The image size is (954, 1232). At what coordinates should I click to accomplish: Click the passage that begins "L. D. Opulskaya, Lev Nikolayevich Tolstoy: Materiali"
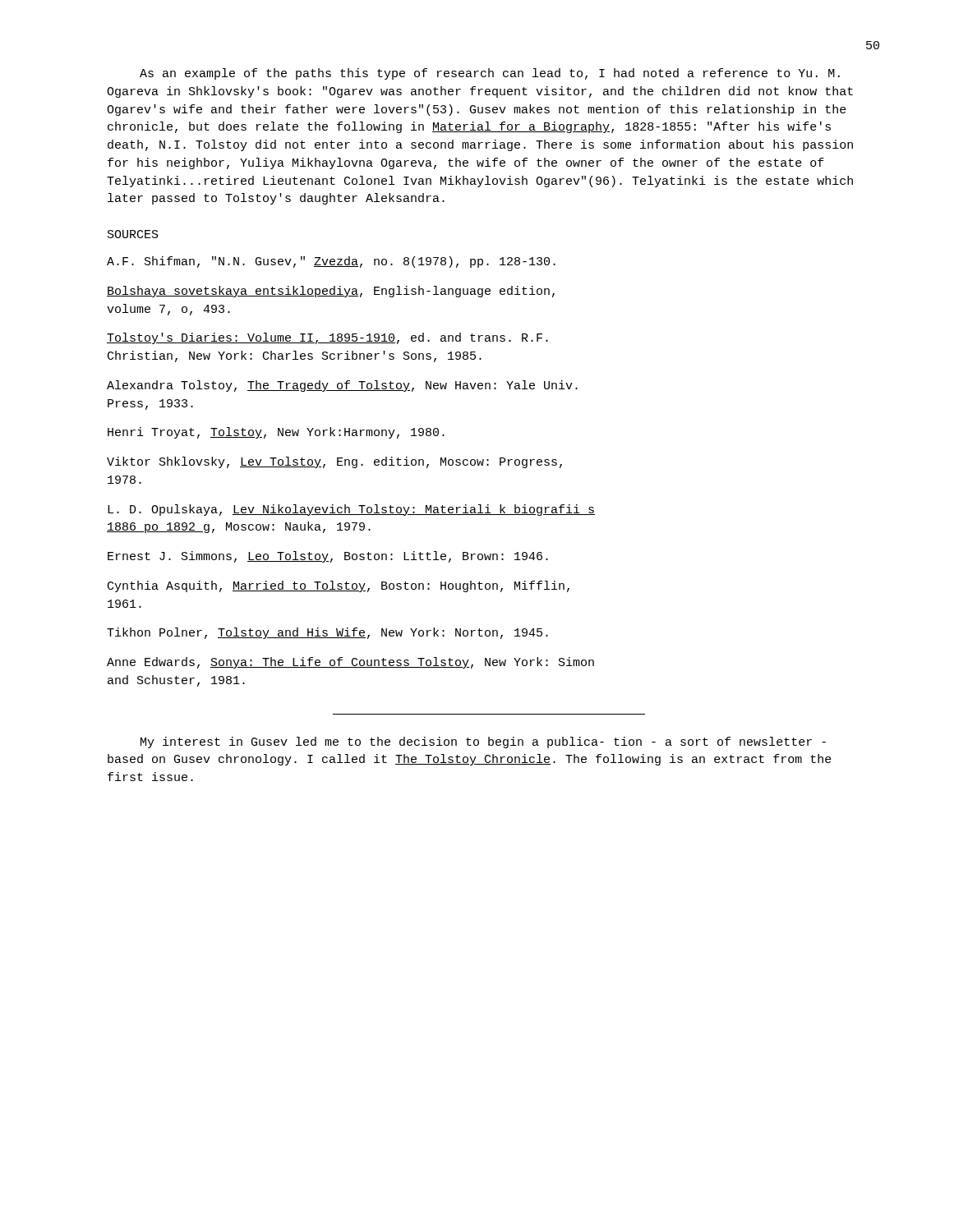[351, 519]
